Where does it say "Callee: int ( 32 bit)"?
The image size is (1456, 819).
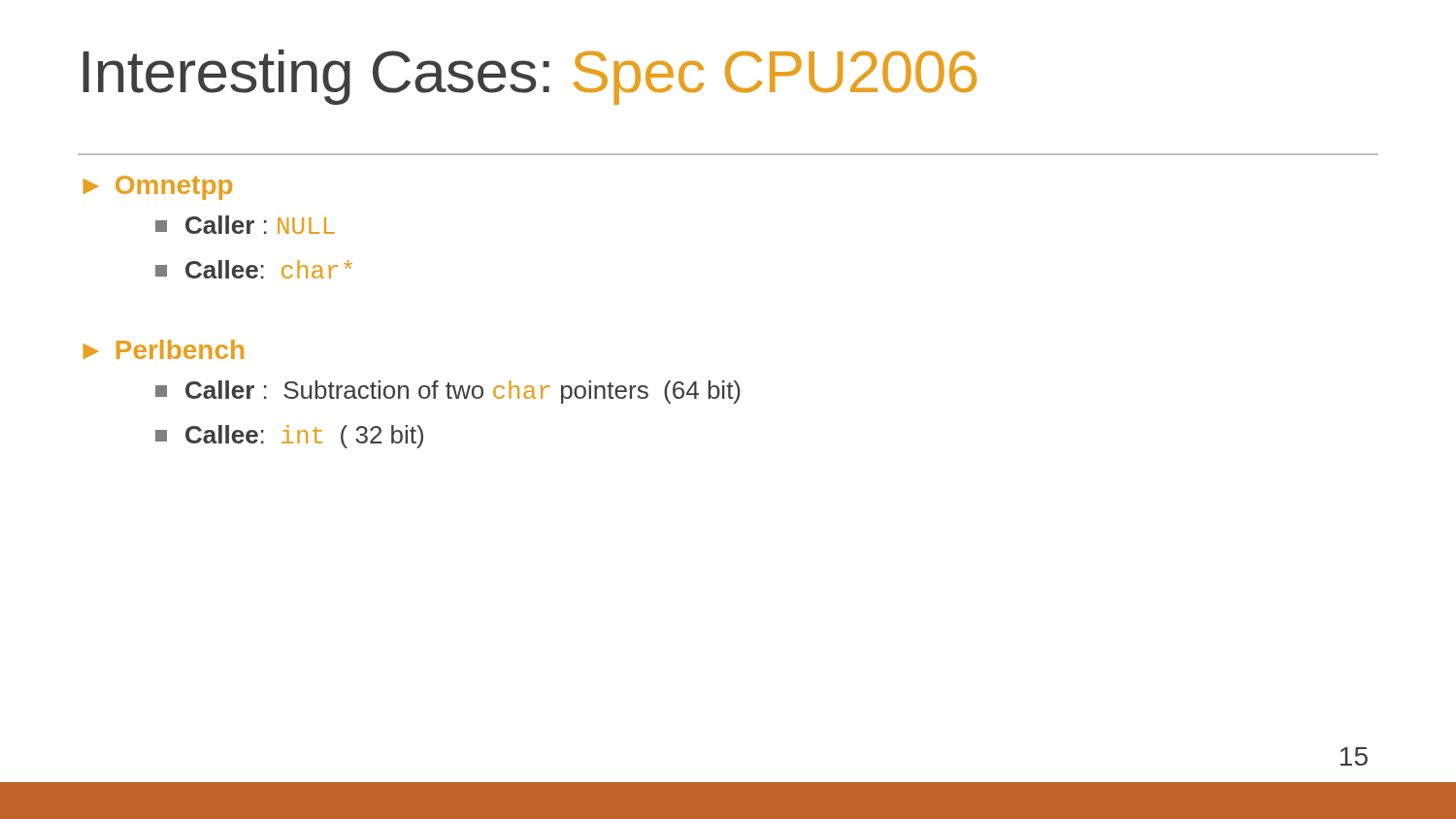point(290,436)
